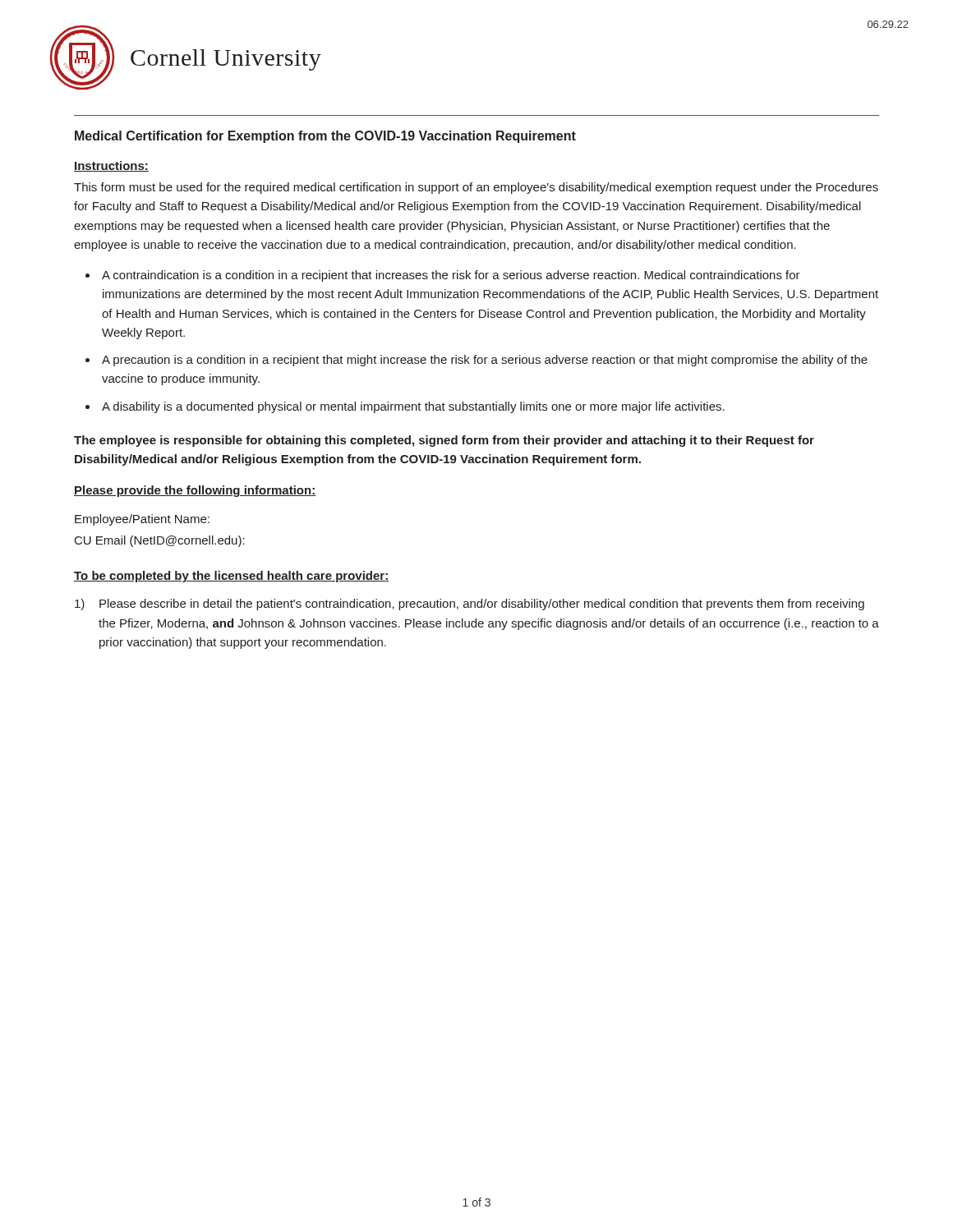Image resolution: width=953 pixels, height=1232 pixels.
Task: Find the section header that says "Please provide the following information:"
Action: pos(195,490)
